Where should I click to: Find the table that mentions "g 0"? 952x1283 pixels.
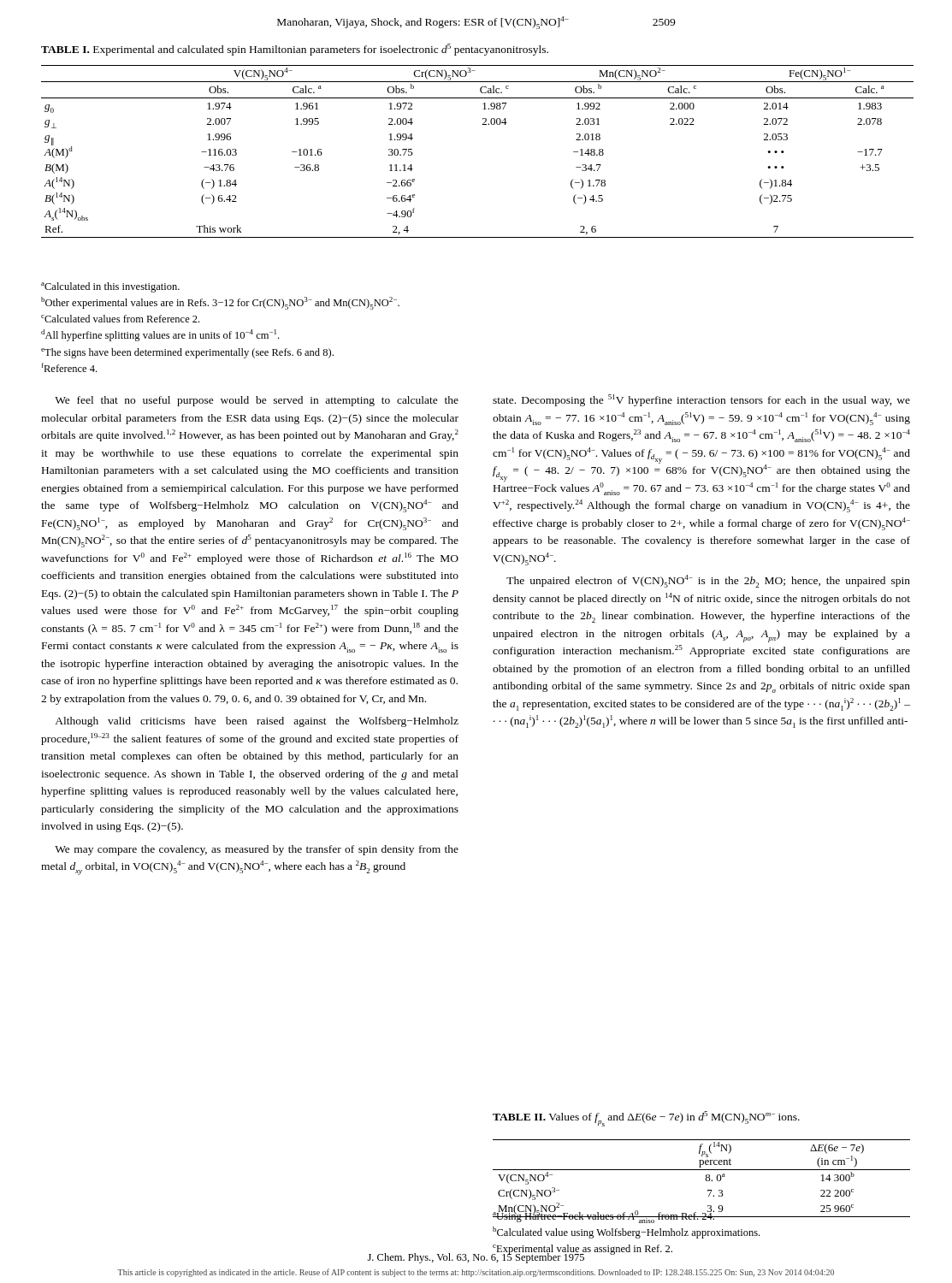click(477, 151)
